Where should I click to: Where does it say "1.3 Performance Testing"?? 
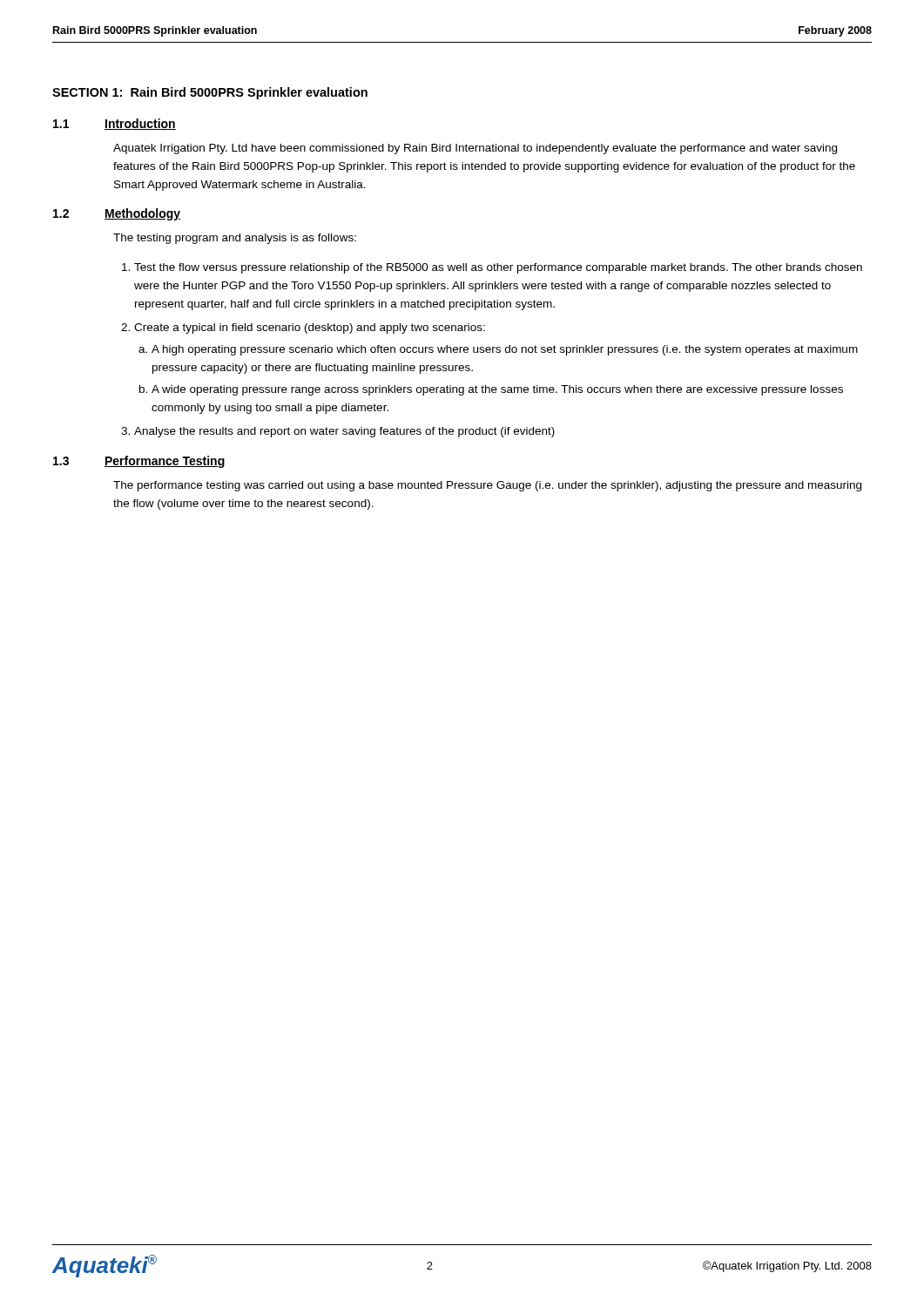click(x=139, y=461)
